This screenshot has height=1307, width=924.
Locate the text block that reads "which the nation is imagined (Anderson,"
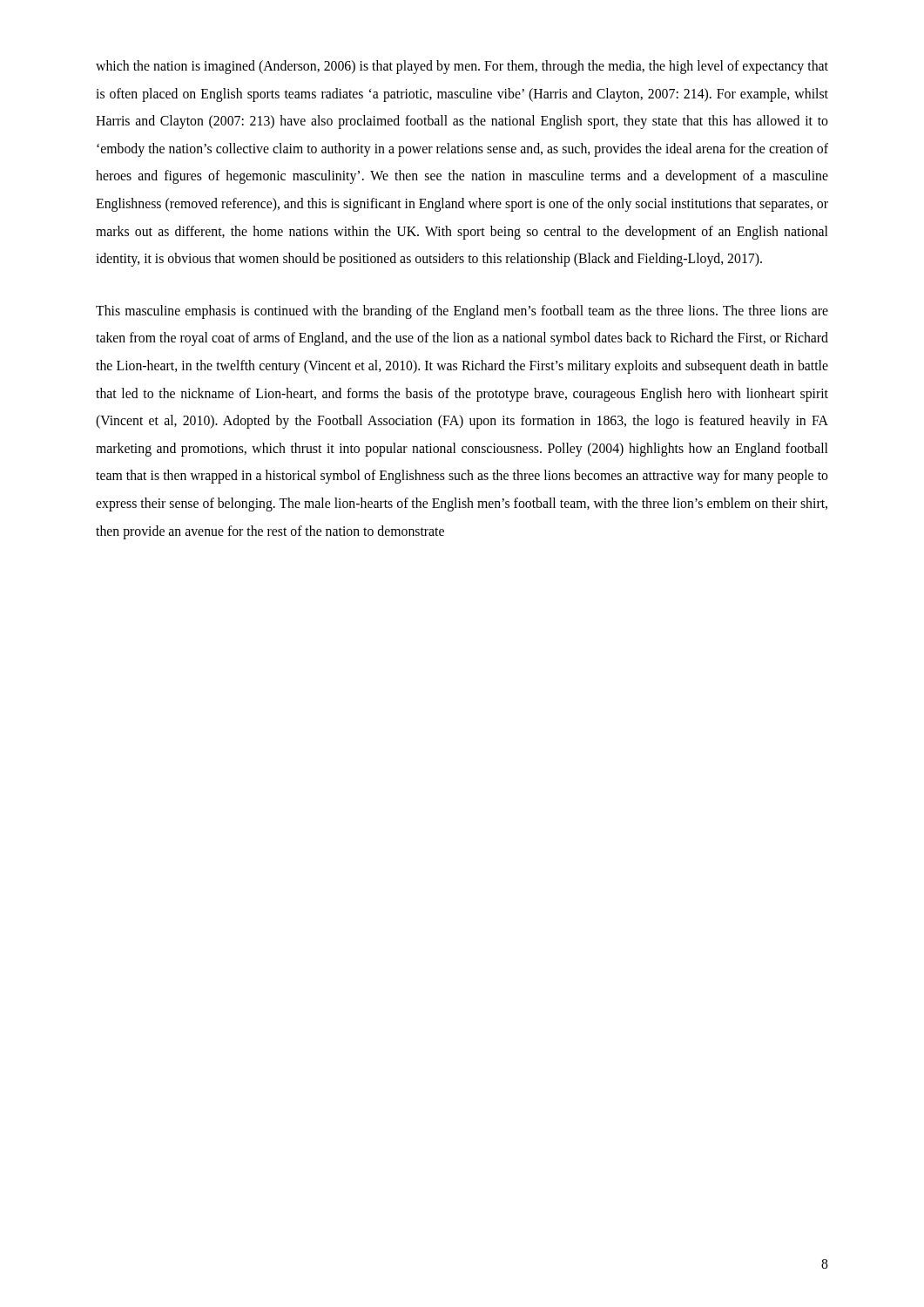coord(462,162)
